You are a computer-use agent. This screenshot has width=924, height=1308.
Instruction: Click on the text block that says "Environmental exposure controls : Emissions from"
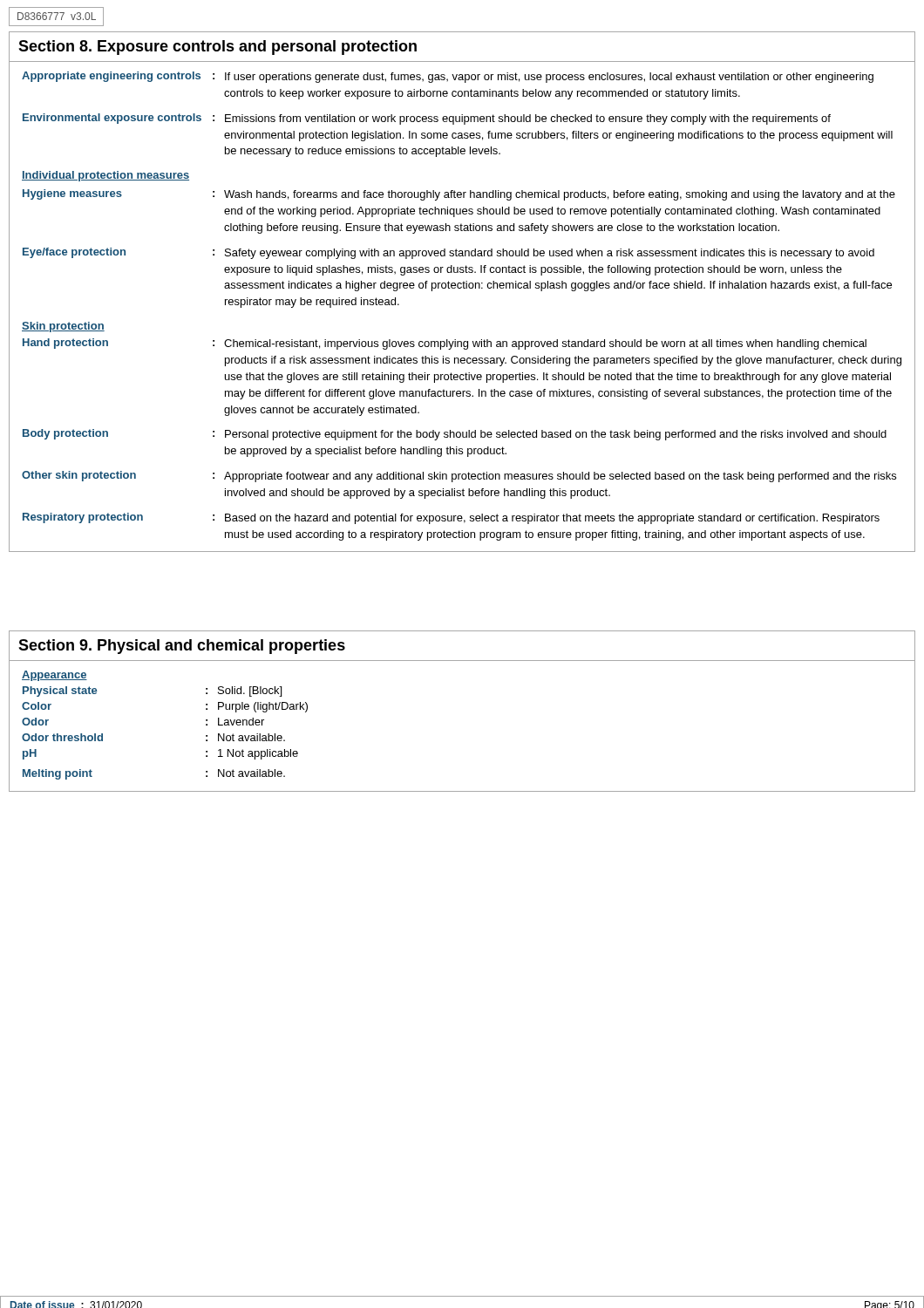(462, 135)
